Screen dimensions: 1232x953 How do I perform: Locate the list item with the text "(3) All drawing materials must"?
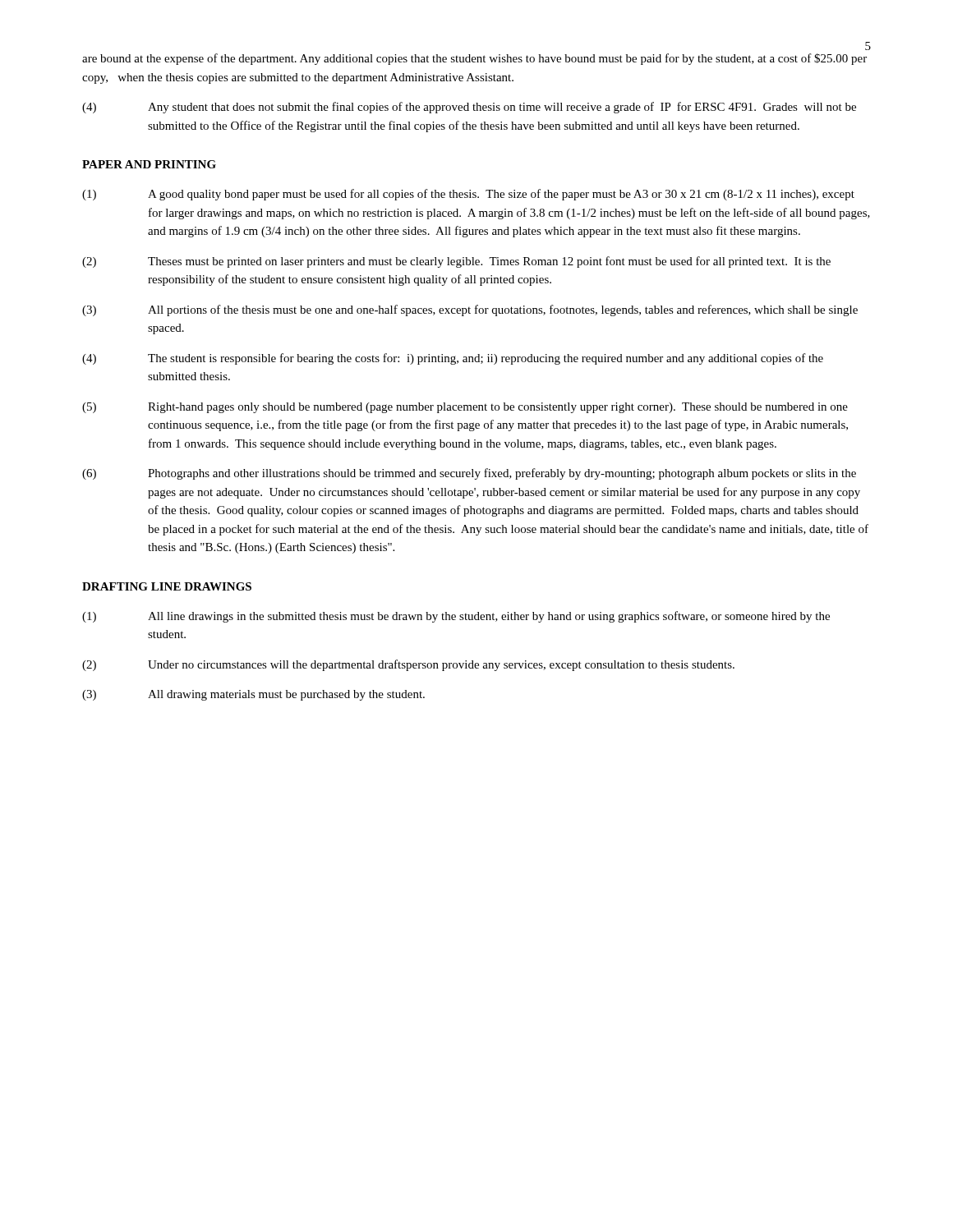point(253,695)
